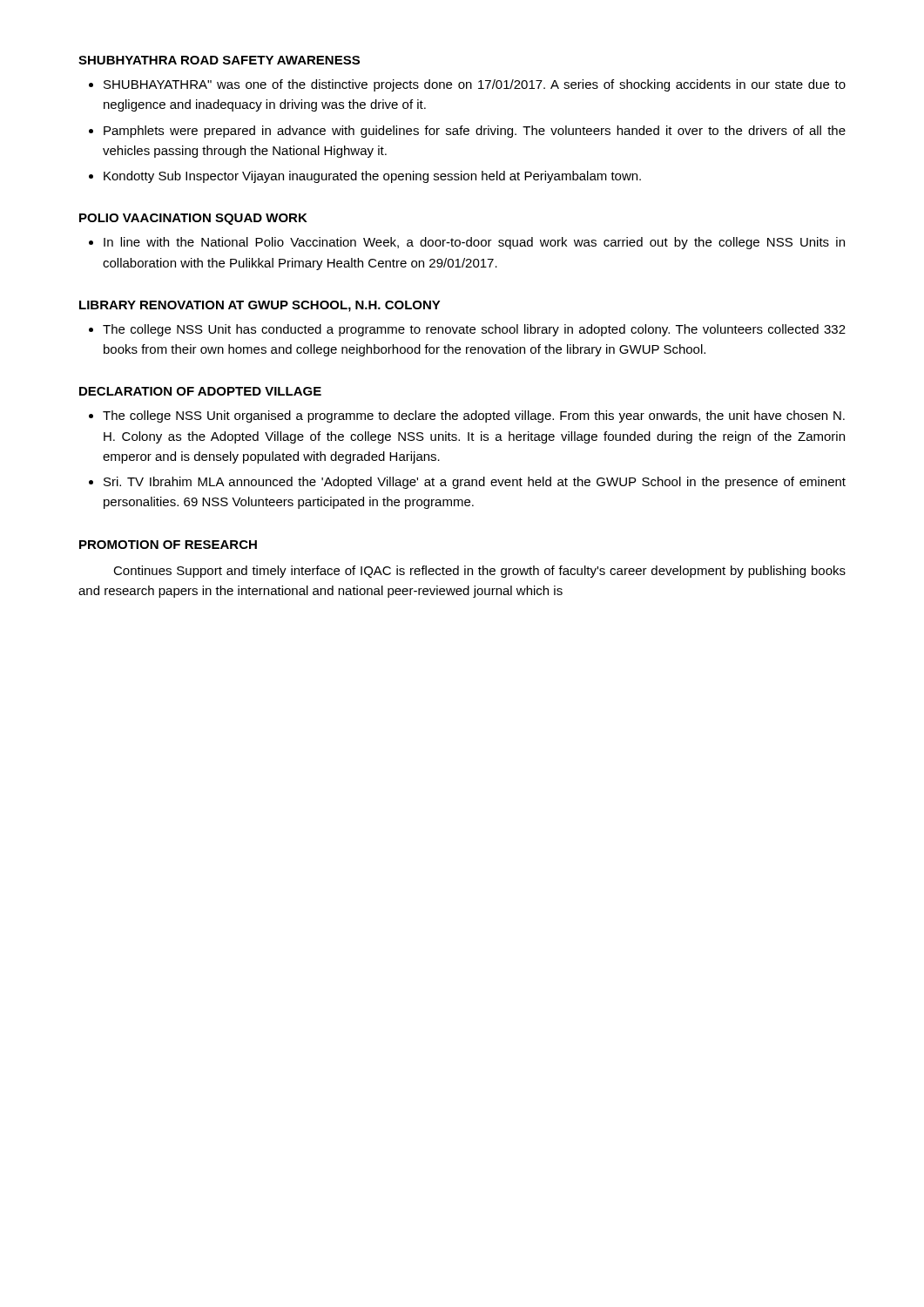Locate the text block starting "POLIO VAACINATION SQUAD WORK"
924x1307 pixels.
[193, 218]
